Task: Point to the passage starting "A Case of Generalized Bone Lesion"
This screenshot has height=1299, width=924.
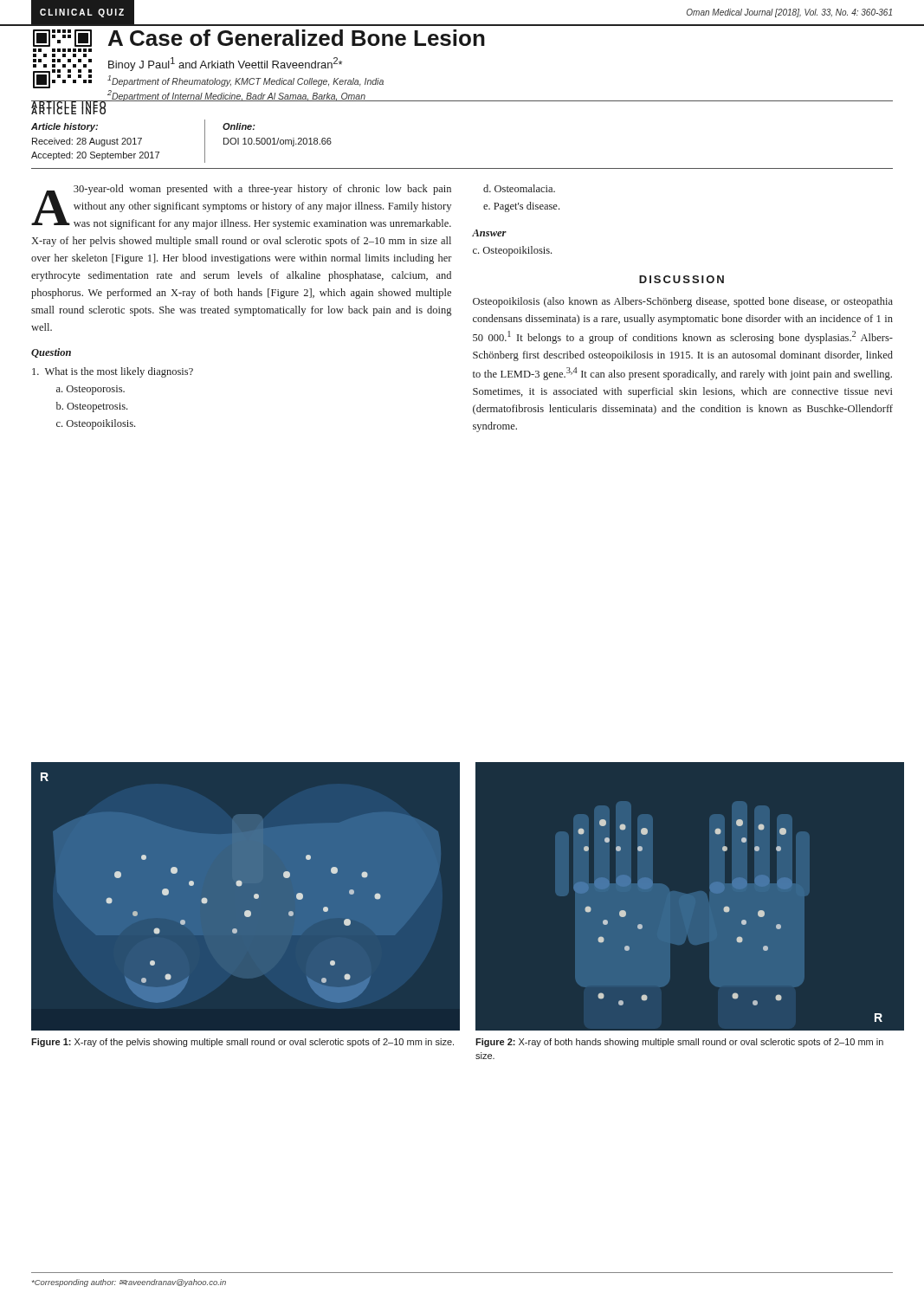Action: (x=297, y=39)
